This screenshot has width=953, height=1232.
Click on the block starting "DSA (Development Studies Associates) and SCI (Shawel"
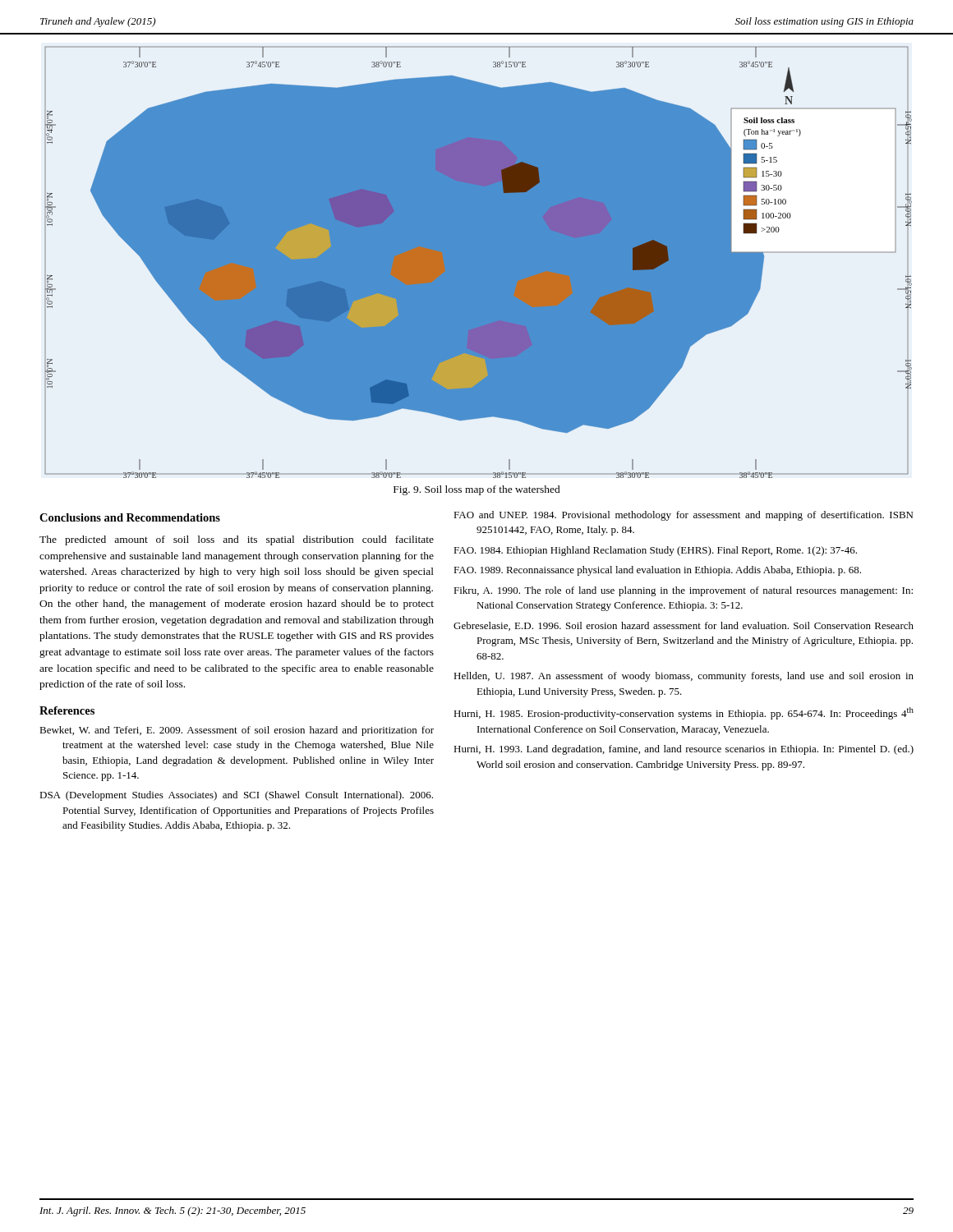click(x=237, y=810)
